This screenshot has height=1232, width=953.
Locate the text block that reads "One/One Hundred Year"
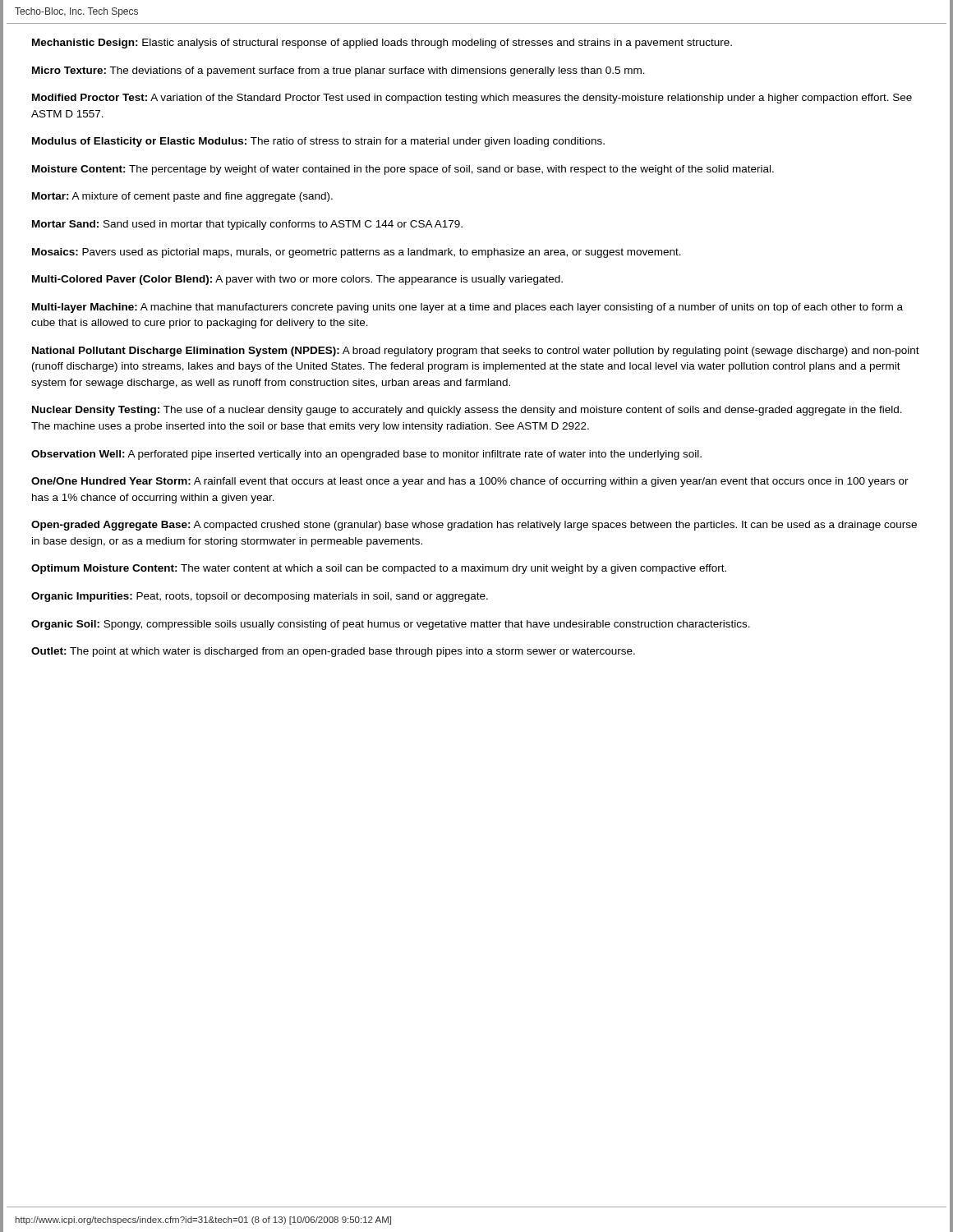[470, 489]
